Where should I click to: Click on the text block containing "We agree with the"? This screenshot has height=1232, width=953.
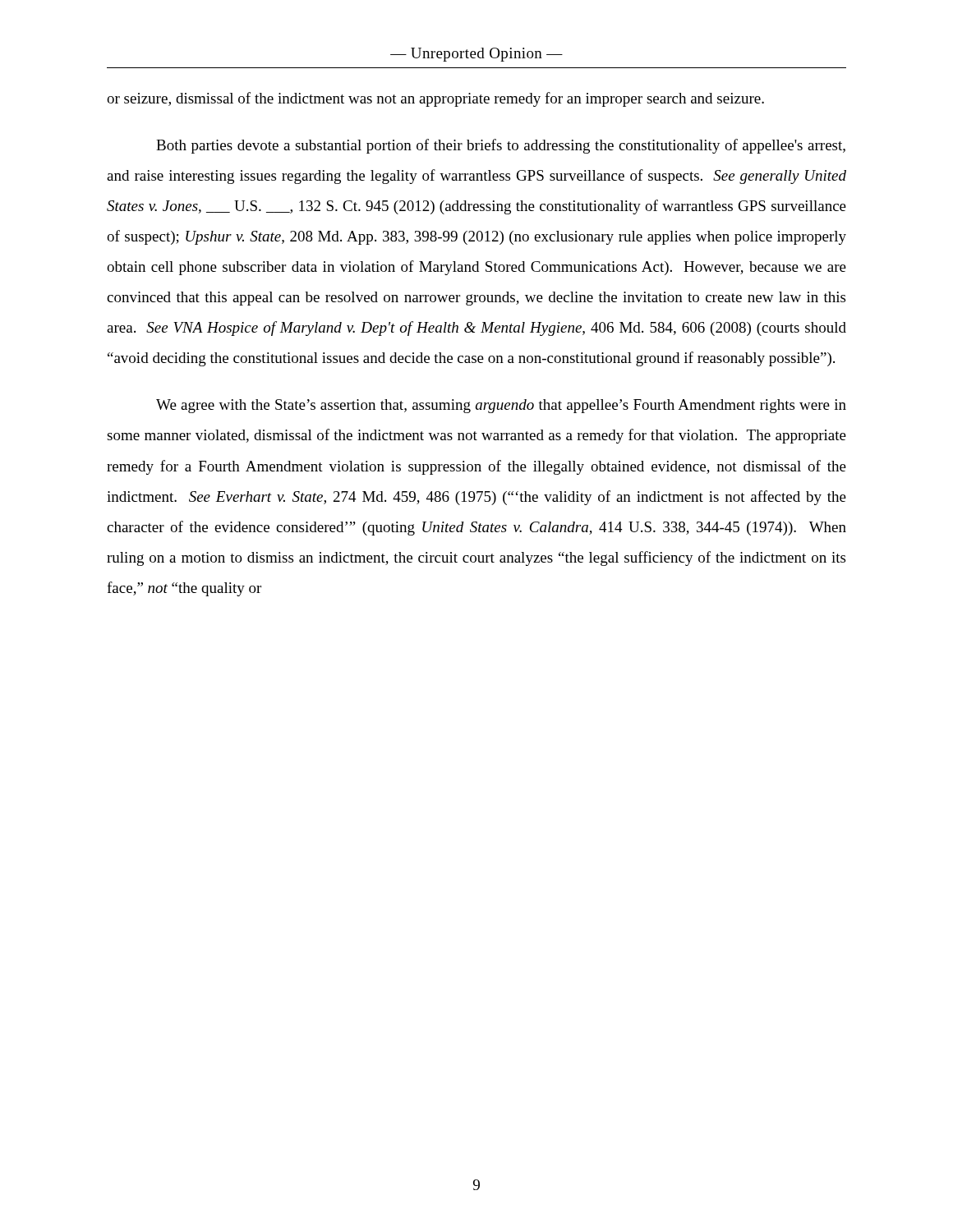tap(476, 496)
